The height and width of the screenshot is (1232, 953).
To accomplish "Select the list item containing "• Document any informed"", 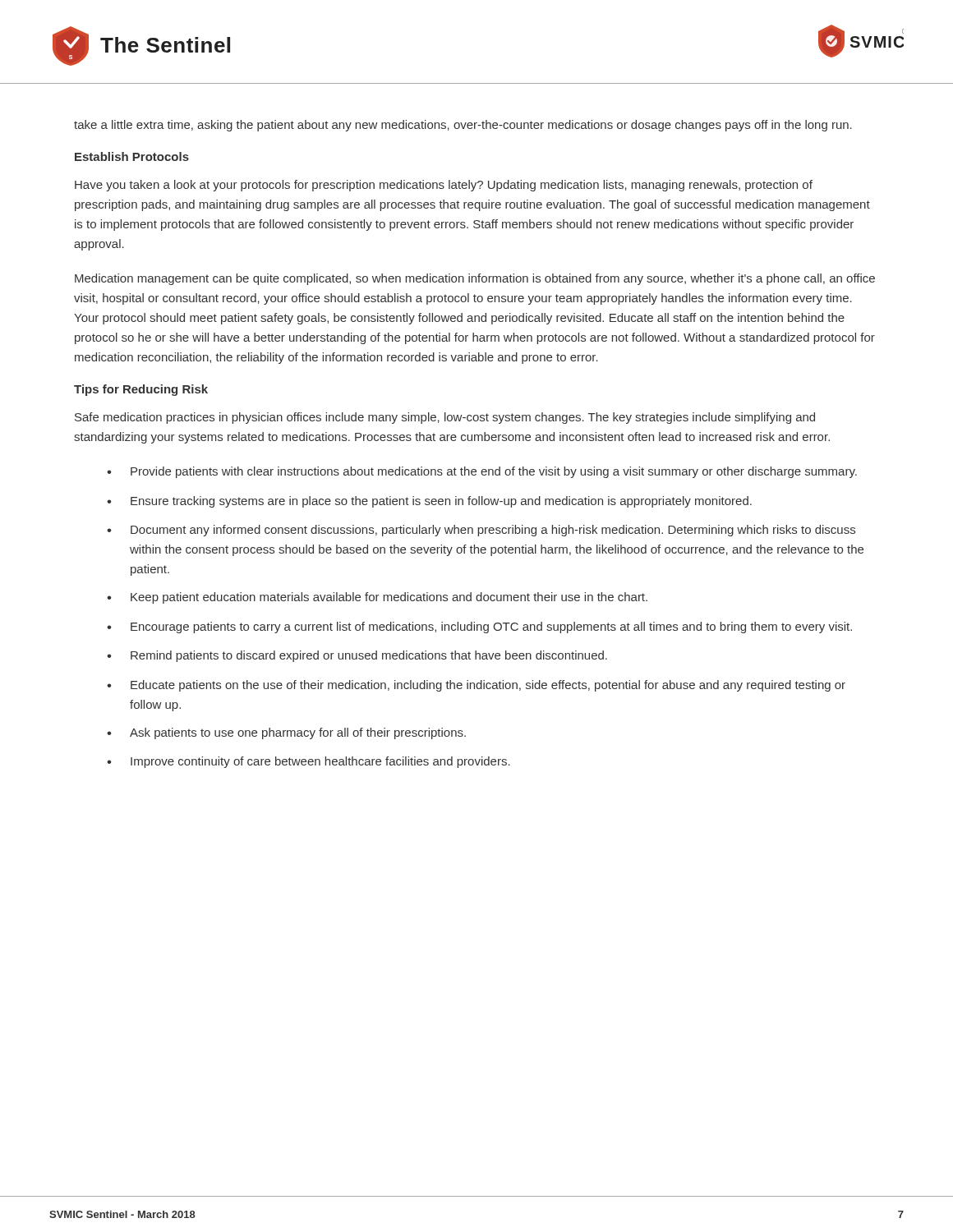I will pos(493,549).
